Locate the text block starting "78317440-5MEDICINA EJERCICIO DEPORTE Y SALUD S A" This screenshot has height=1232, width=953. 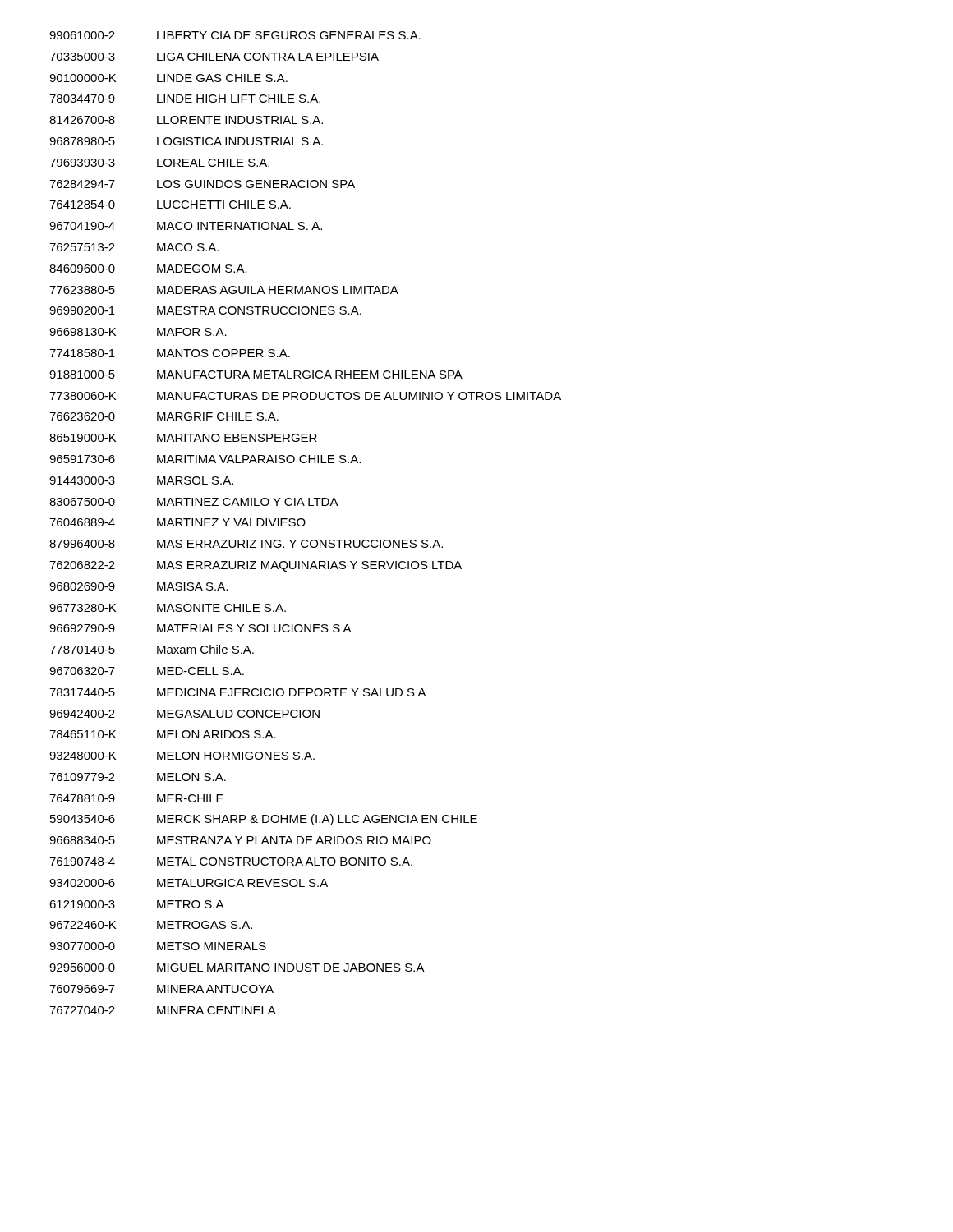pyautogui.click(x=238, y=692)
